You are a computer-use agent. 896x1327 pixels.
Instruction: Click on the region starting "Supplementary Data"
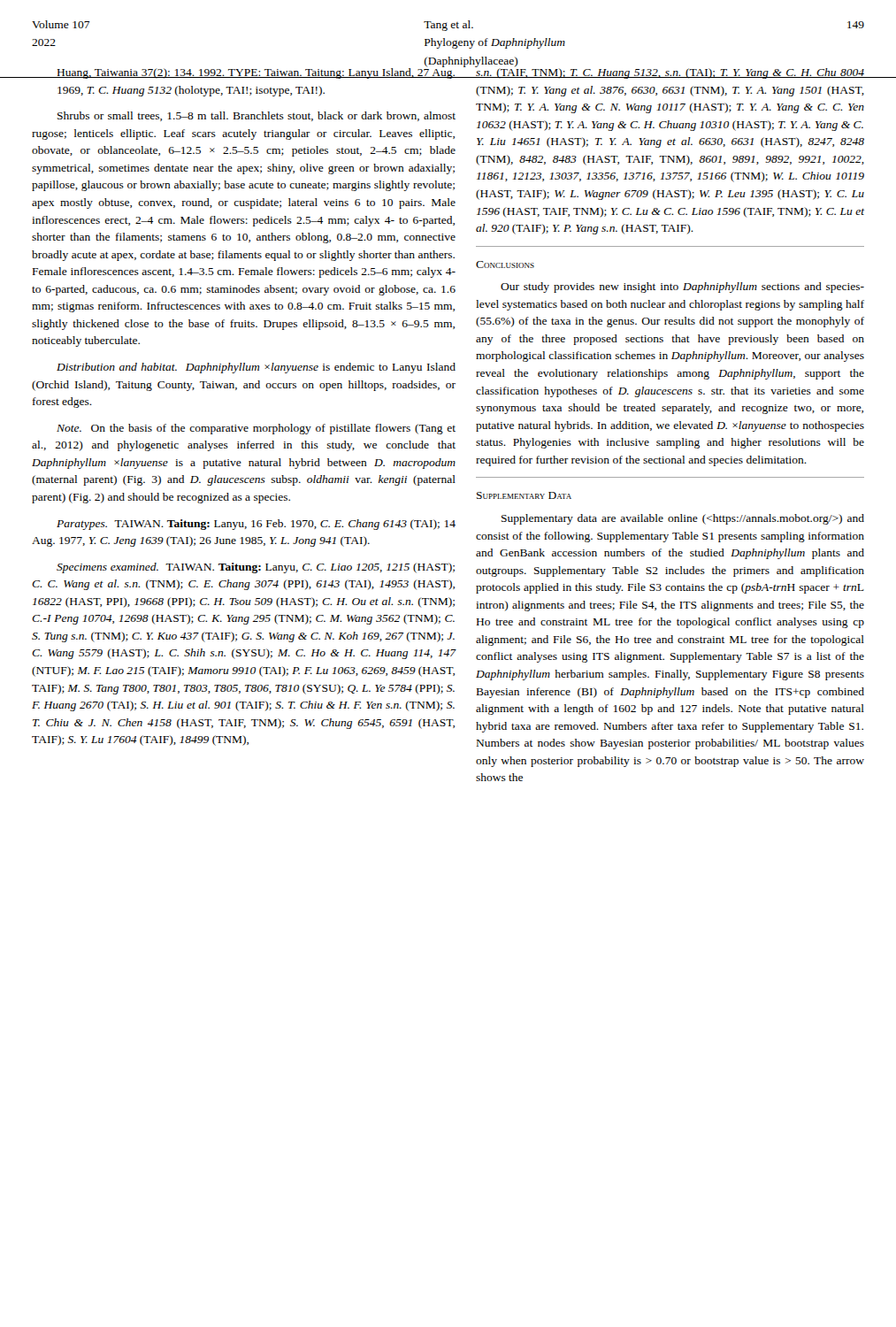point(524,495)
